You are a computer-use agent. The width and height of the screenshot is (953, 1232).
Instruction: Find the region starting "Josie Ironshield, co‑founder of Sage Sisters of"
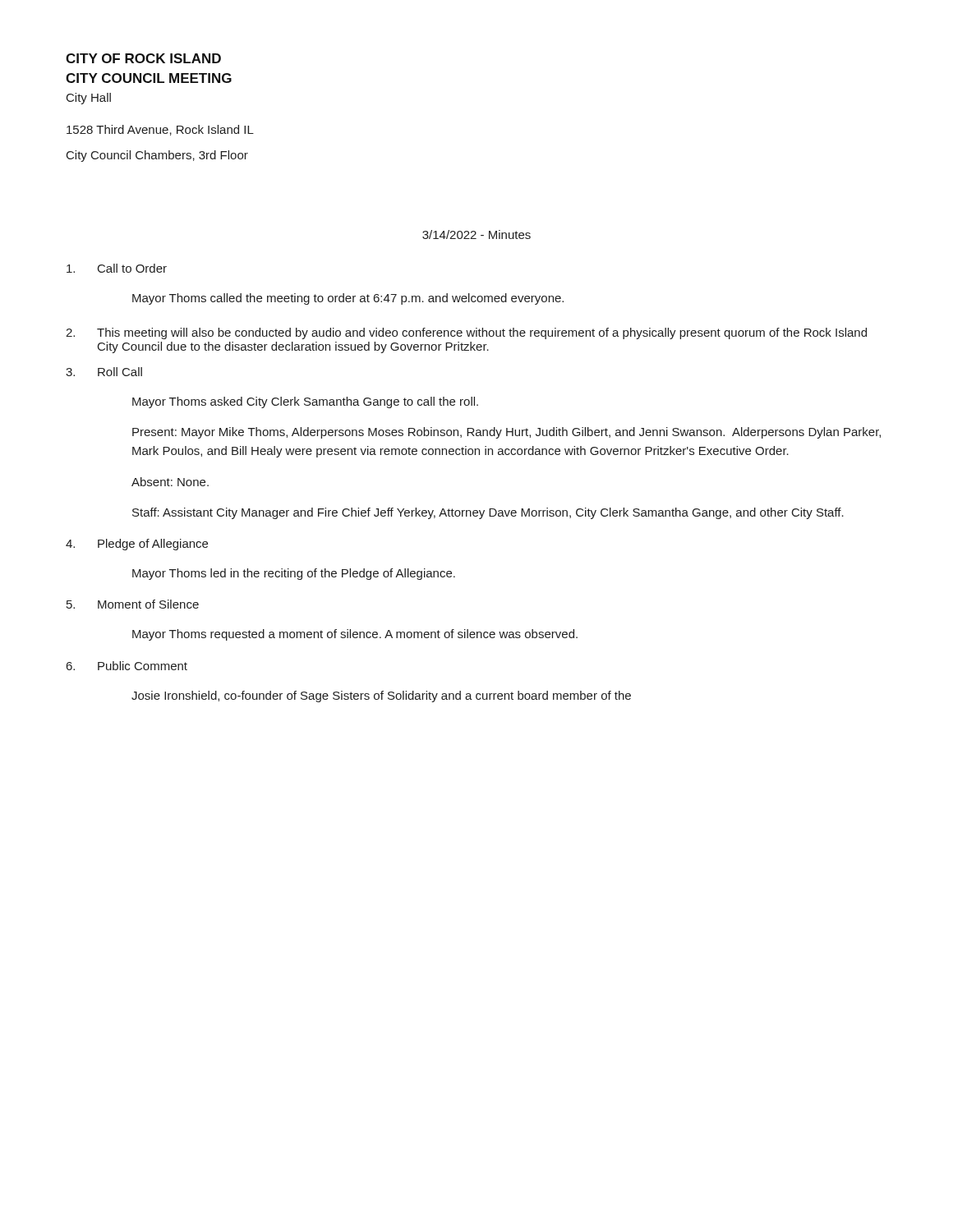381,695
